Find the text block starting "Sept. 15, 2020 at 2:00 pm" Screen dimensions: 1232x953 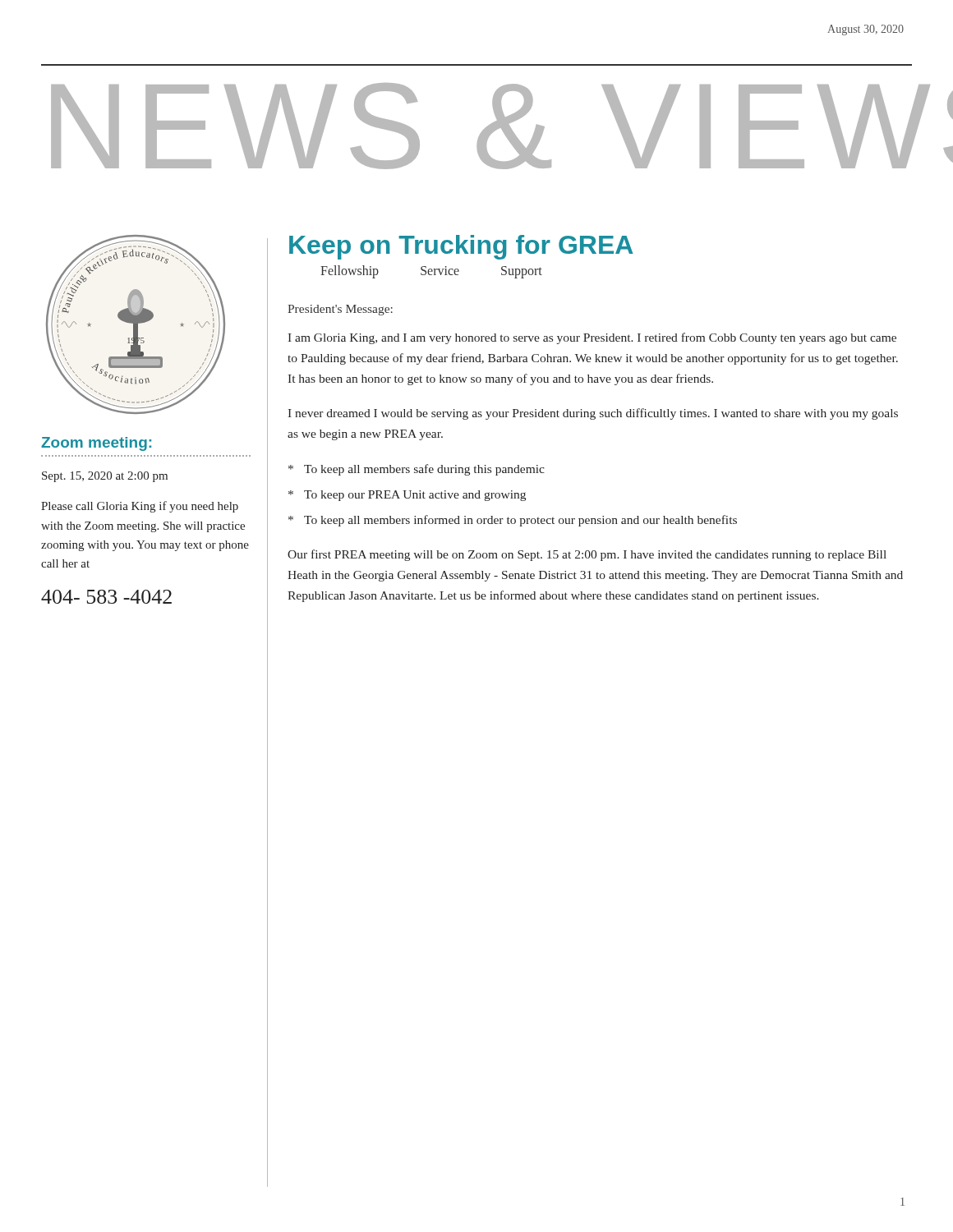105,476
